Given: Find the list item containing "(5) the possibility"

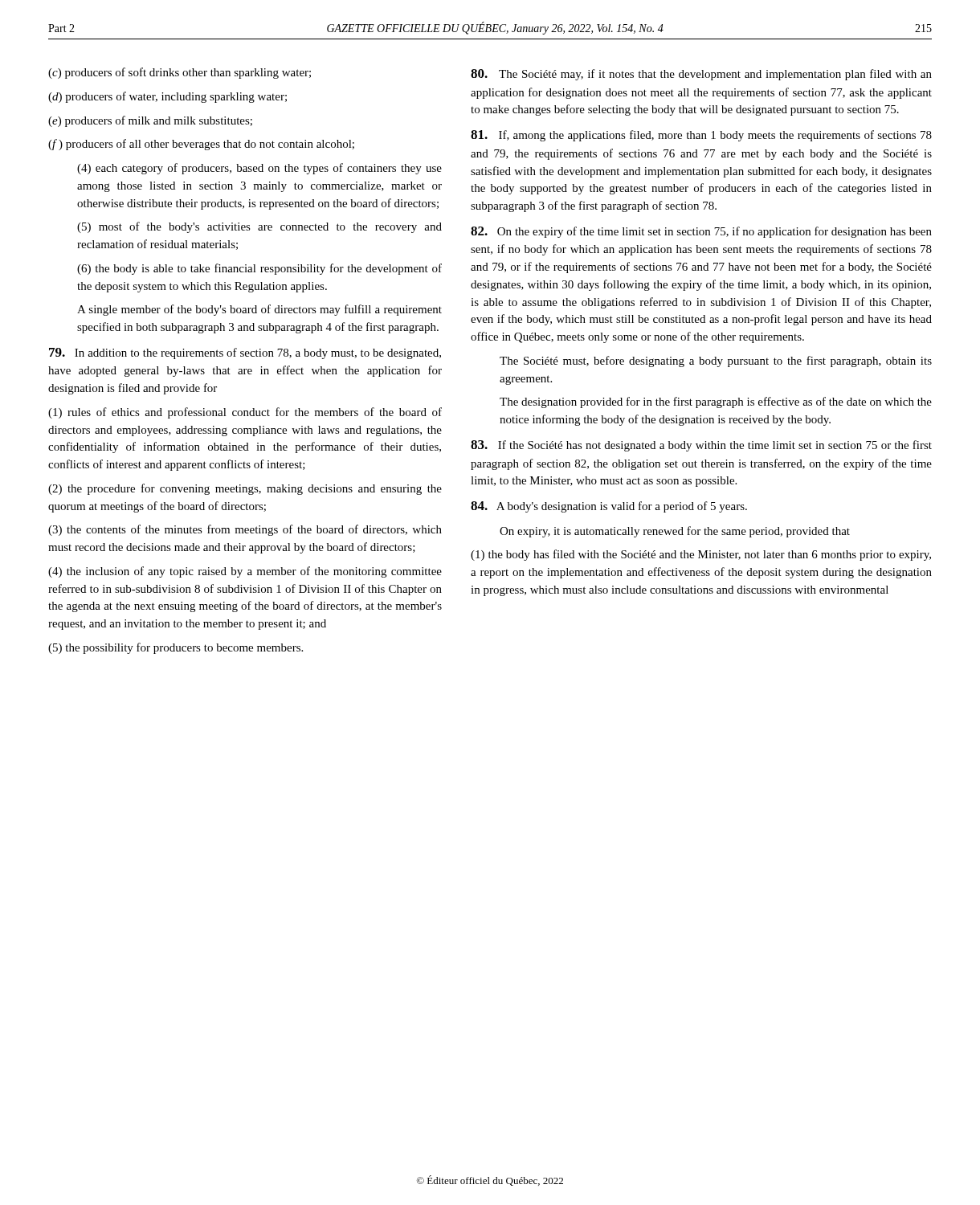Looking at the screenshot, I should pyautogui.click(x=176, y=647).
